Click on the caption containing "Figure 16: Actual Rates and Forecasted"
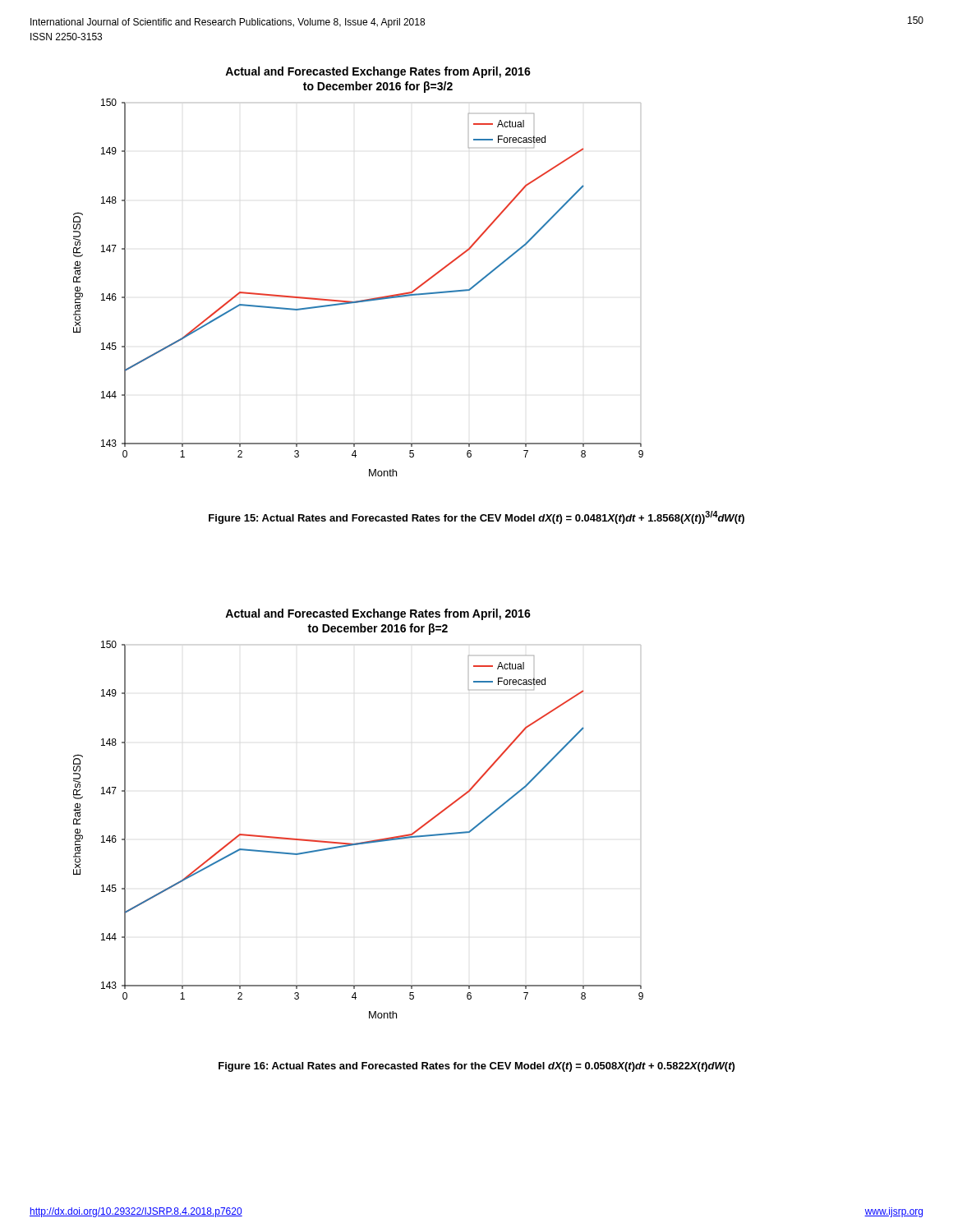The image size is (953, 1232). click(x=476, y=1066)
